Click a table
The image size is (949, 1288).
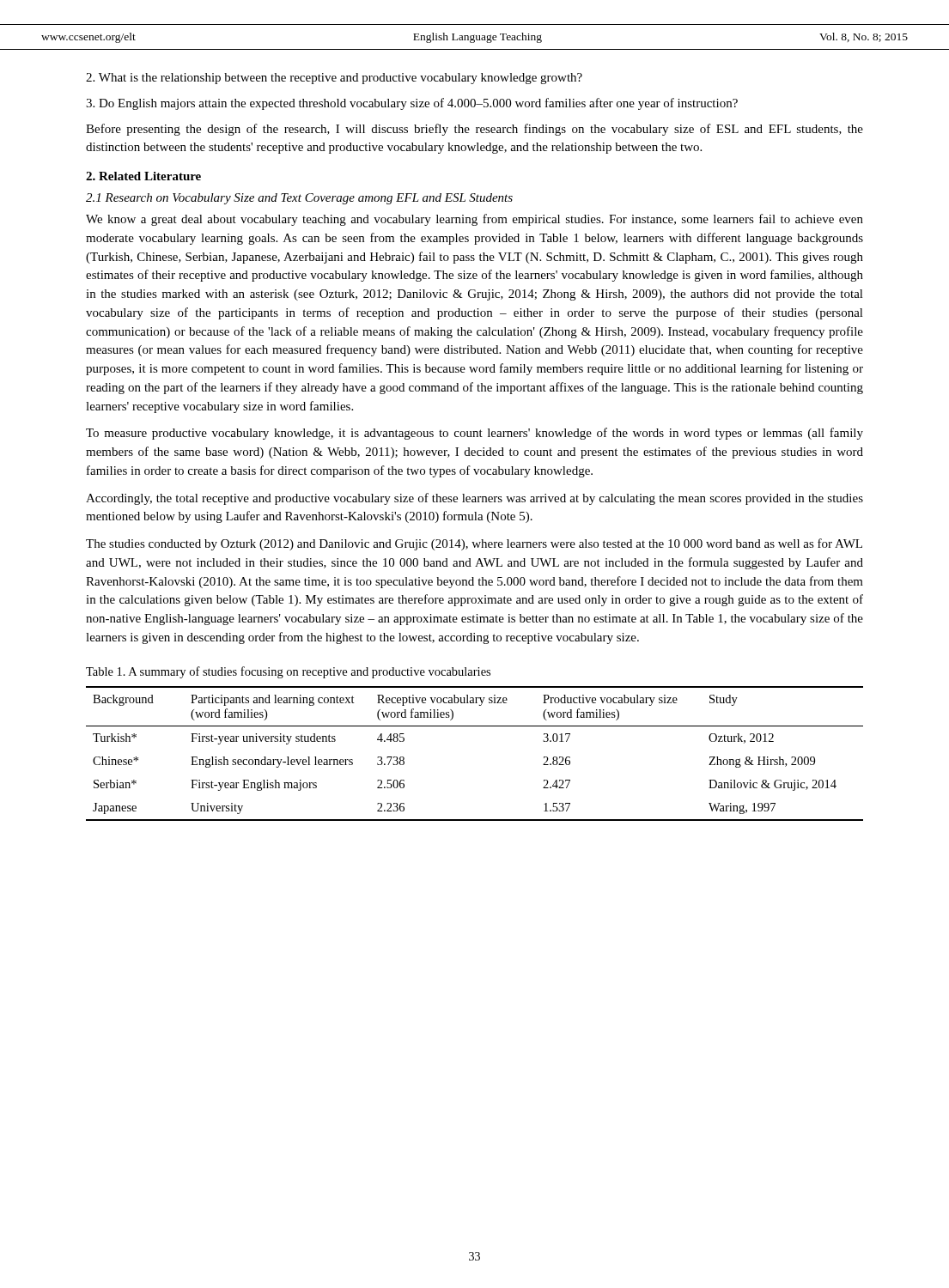474,753
